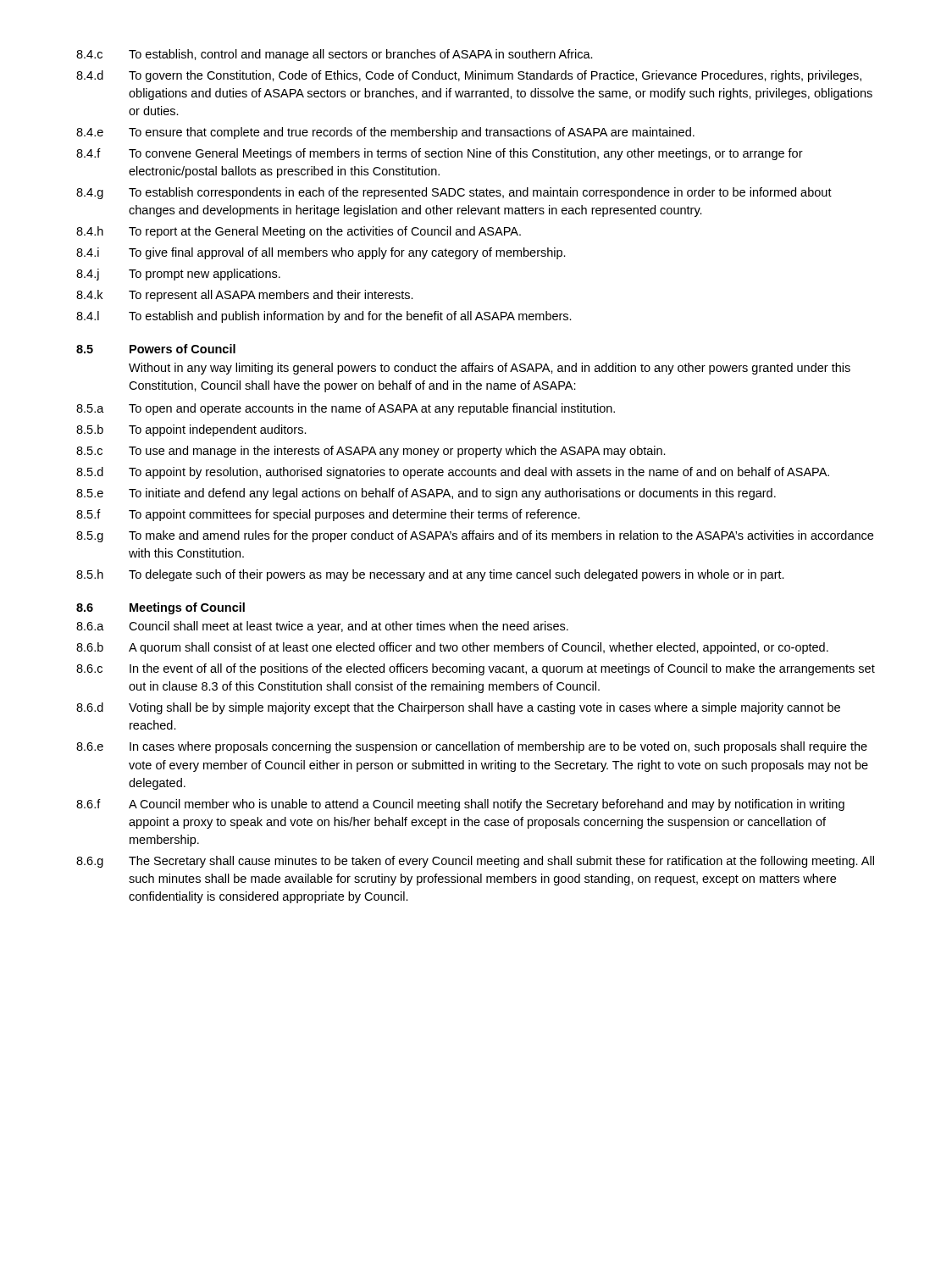Image resolution: width=952 pixels, height=1271 pixels.
Task: Point to the block beginning "8.5.f To appoint committees for special"
Action: [x=476, y=515]
